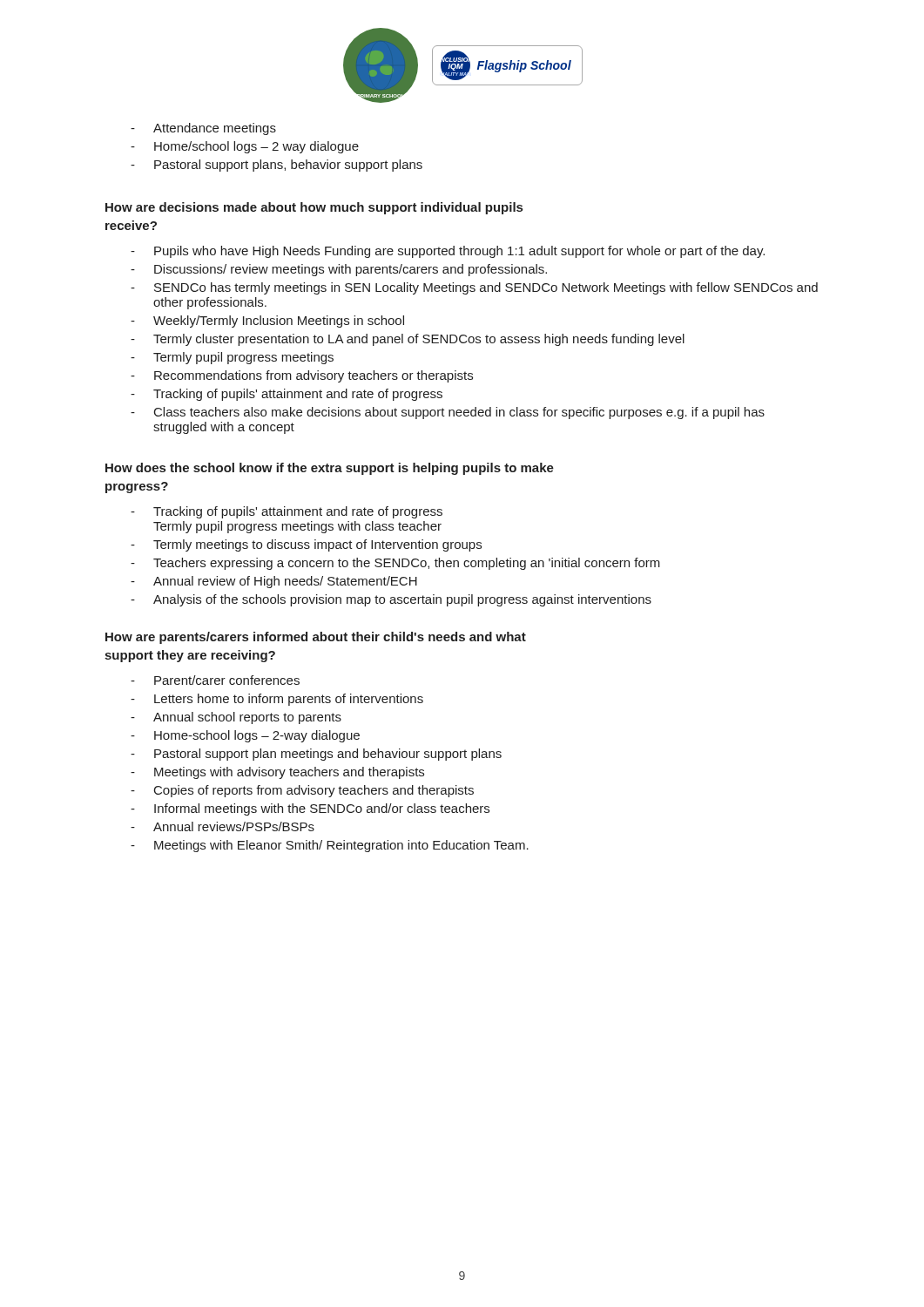The height and width of the screenshot is (1307, 924).
Task: Point to the block beginning "- Class teachers also make"
Action: (475, 419)
